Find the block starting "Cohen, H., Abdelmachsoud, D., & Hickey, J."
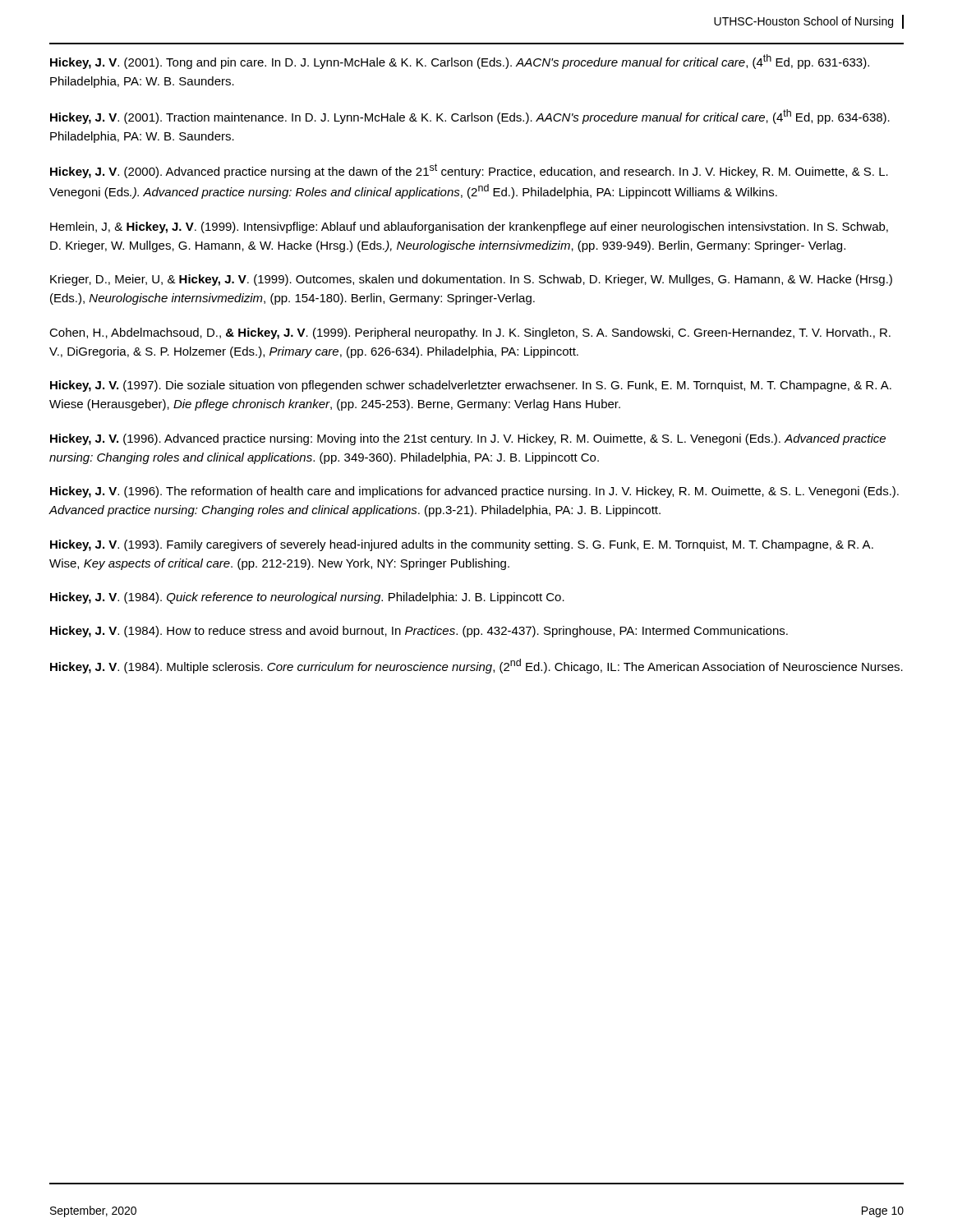The image size is (953, 1232). coord(470,341)
